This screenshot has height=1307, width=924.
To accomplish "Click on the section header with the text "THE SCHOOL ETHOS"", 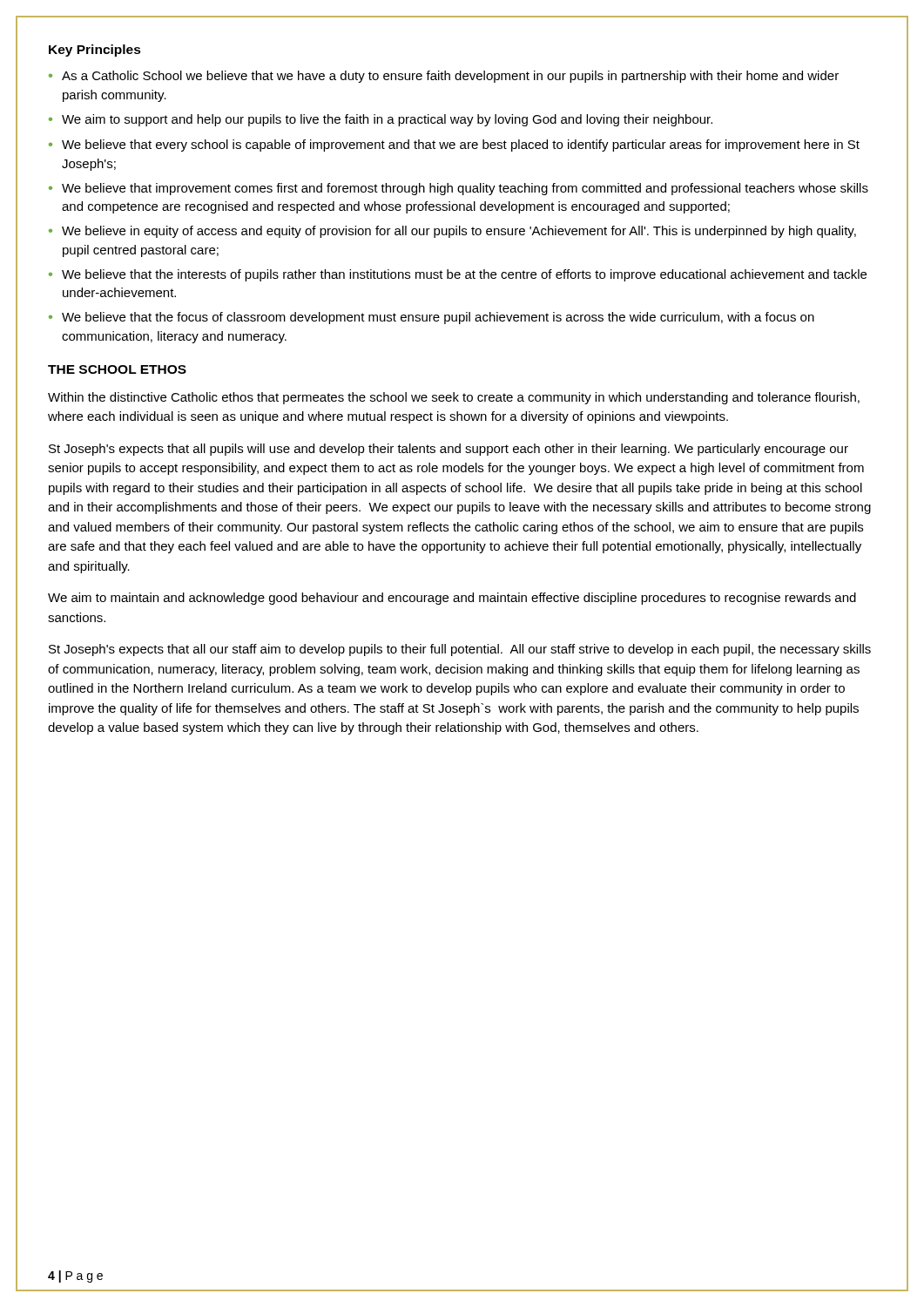I will click(117, 369).
